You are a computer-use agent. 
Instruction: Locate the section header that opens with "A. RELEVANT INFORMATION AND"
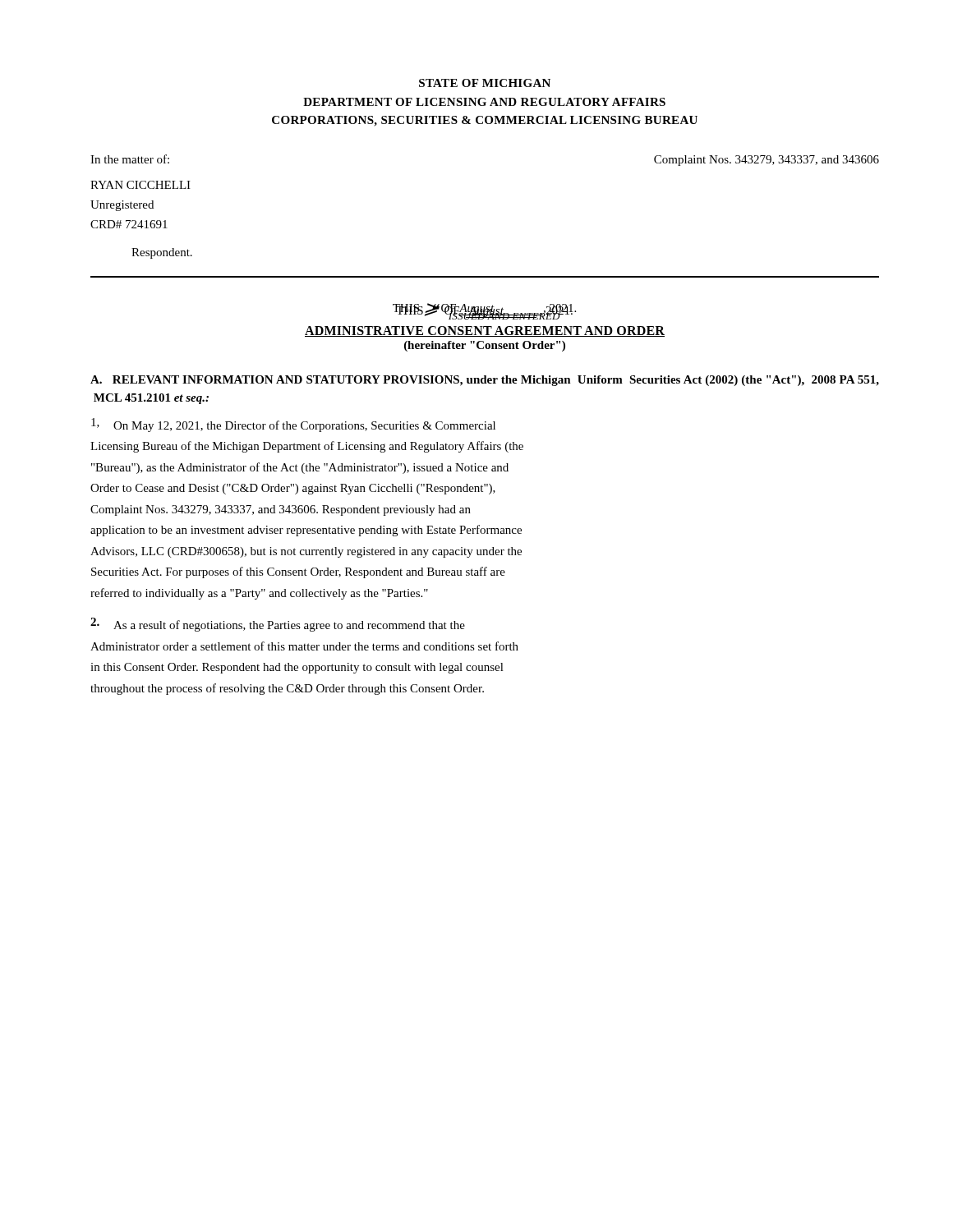point(485,388)
